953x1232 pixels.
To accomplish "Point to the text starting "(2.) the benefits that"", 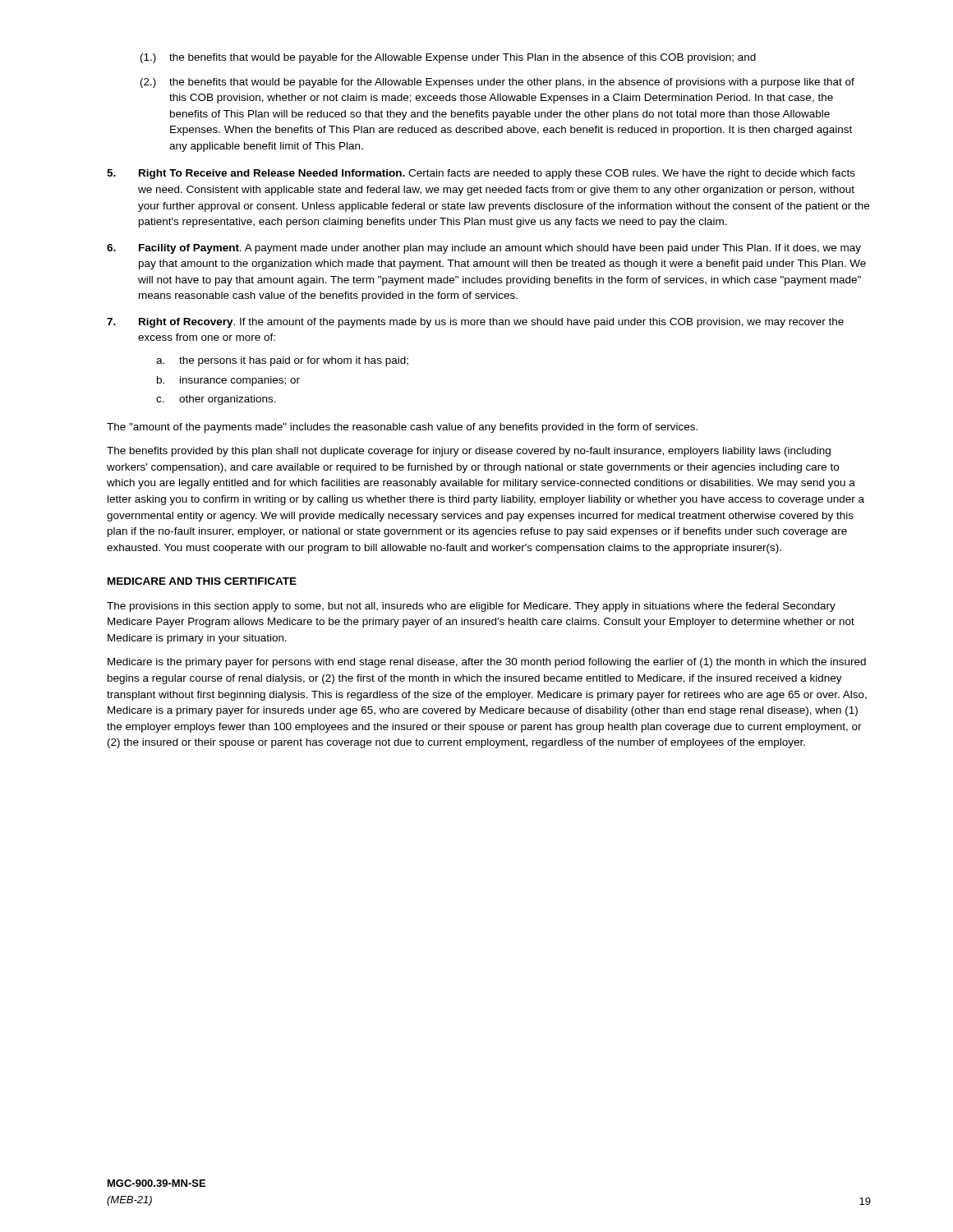I will 505,114.
